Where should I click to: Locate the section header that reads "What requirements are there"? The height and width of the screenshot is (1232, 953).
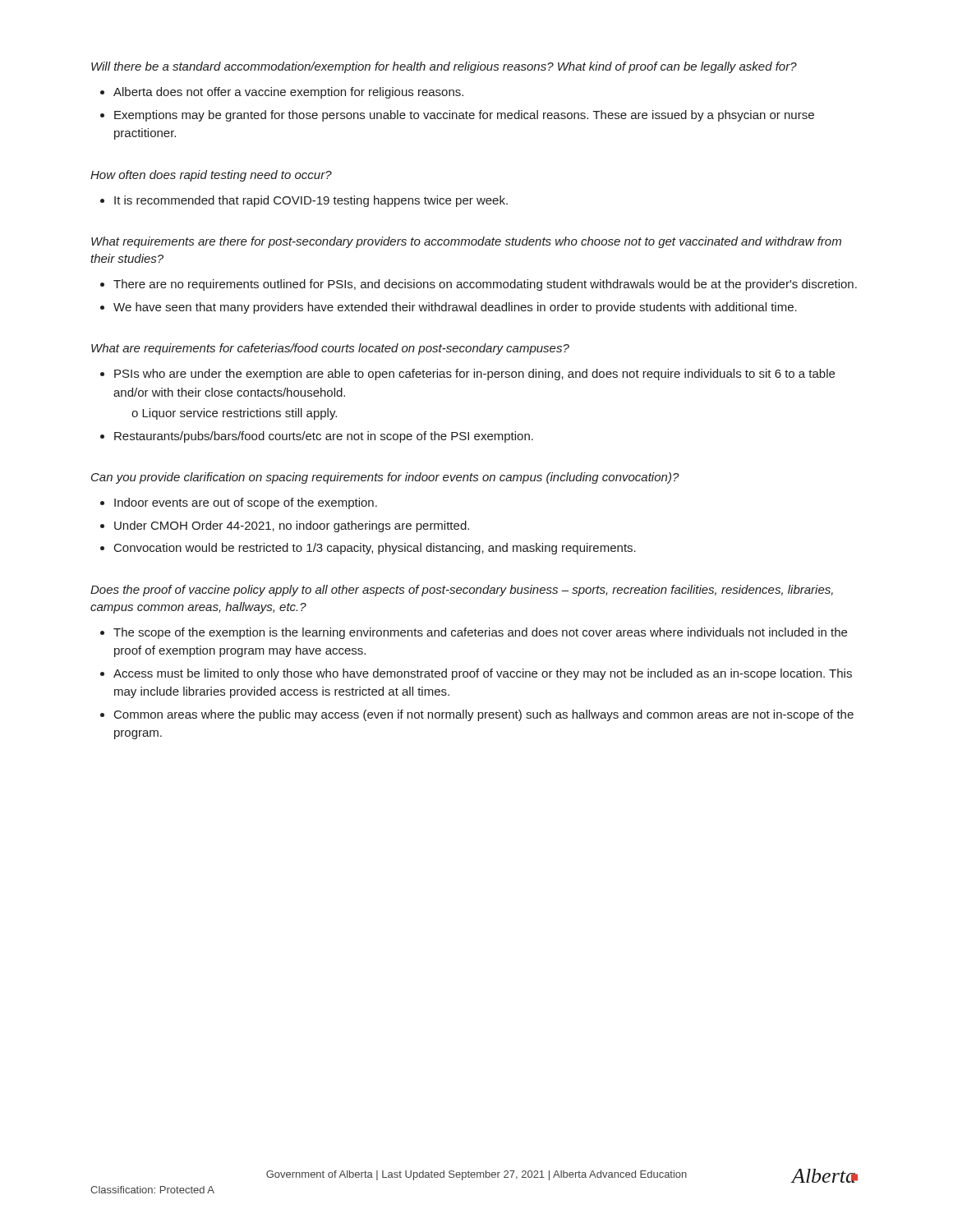tap(466, 250)
